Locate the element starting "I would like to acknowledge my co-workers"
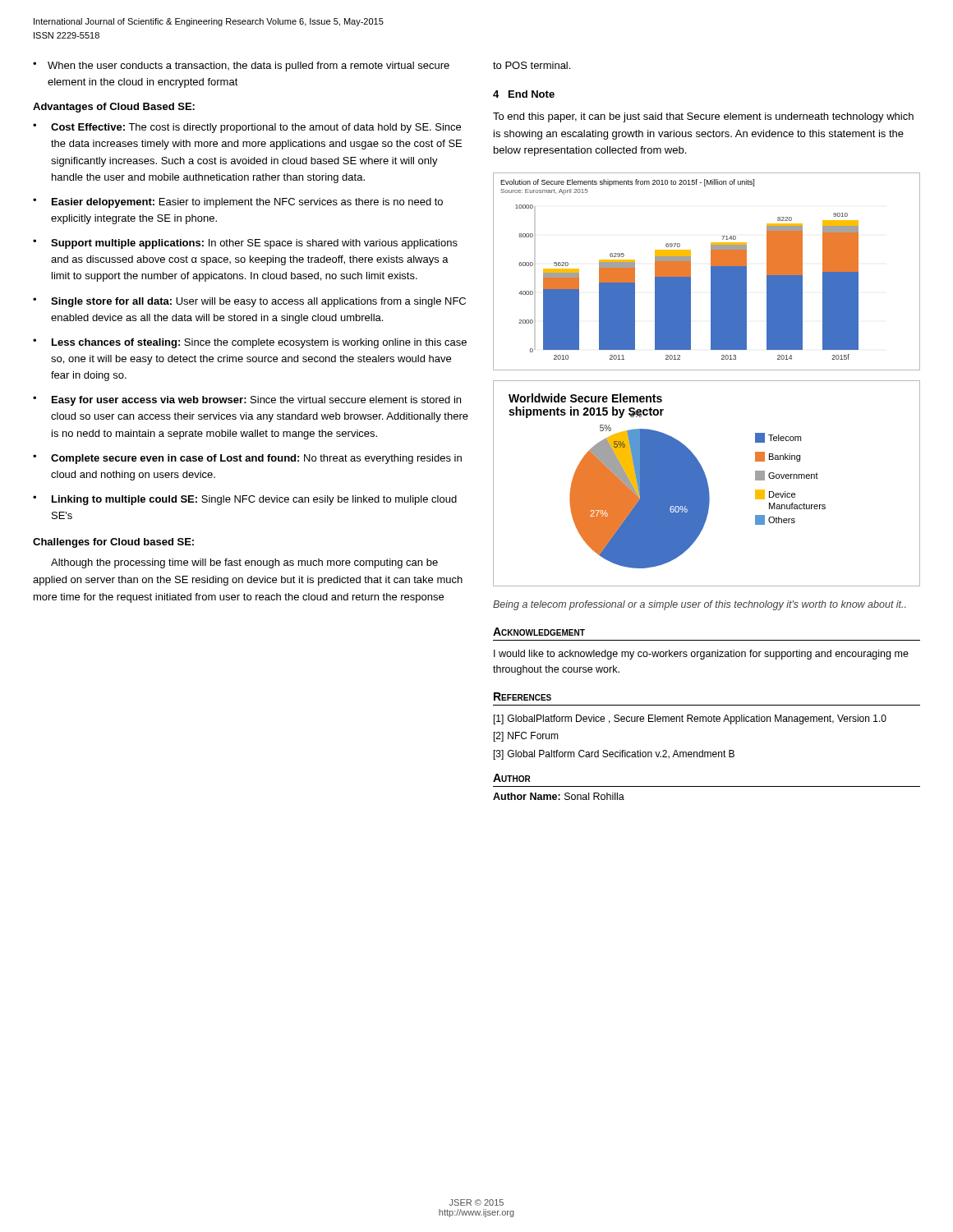Screen dimensions: 1232x953 [701, 662]
